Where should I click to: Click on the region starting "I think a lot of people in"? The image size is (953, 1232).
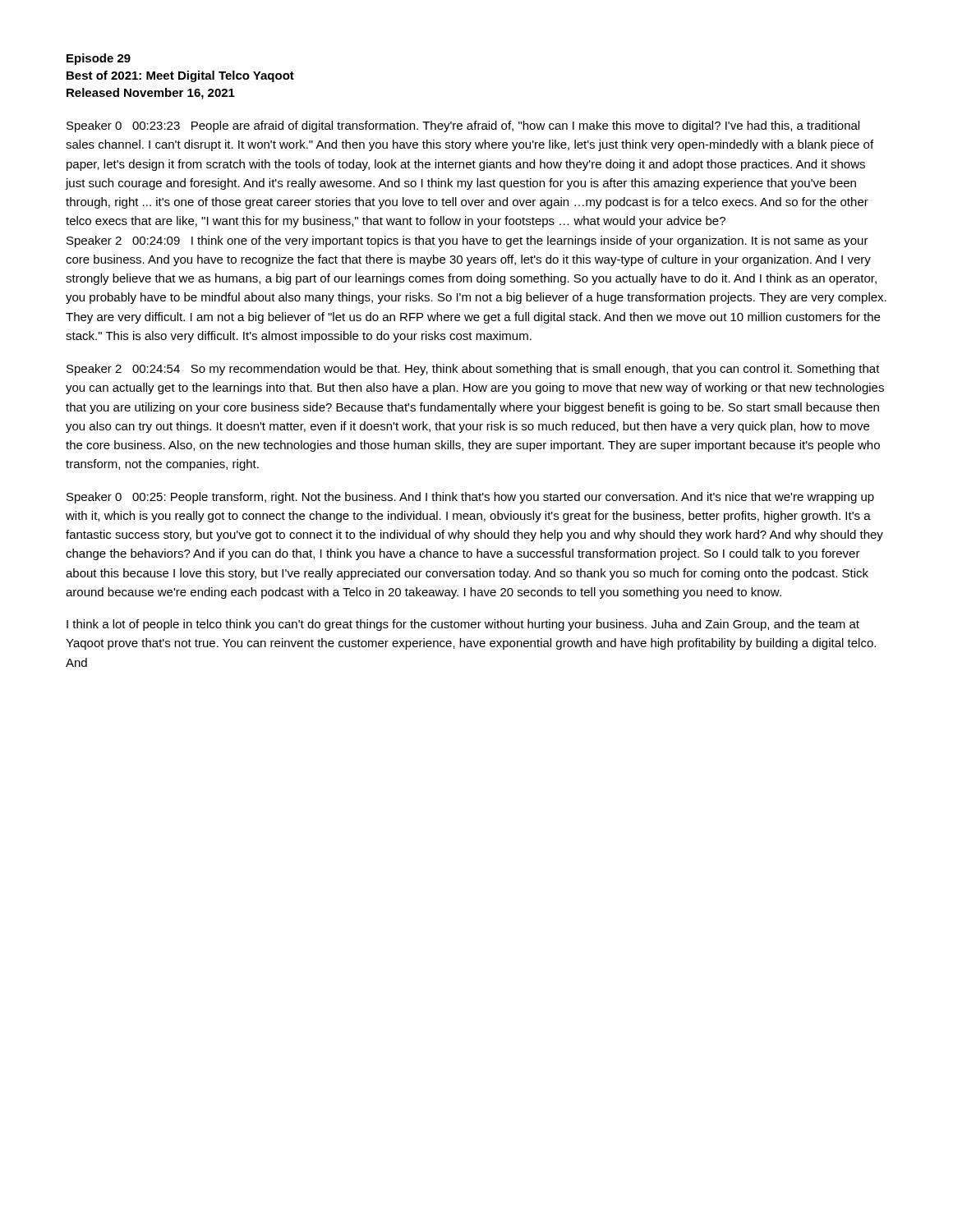[471, 643]
